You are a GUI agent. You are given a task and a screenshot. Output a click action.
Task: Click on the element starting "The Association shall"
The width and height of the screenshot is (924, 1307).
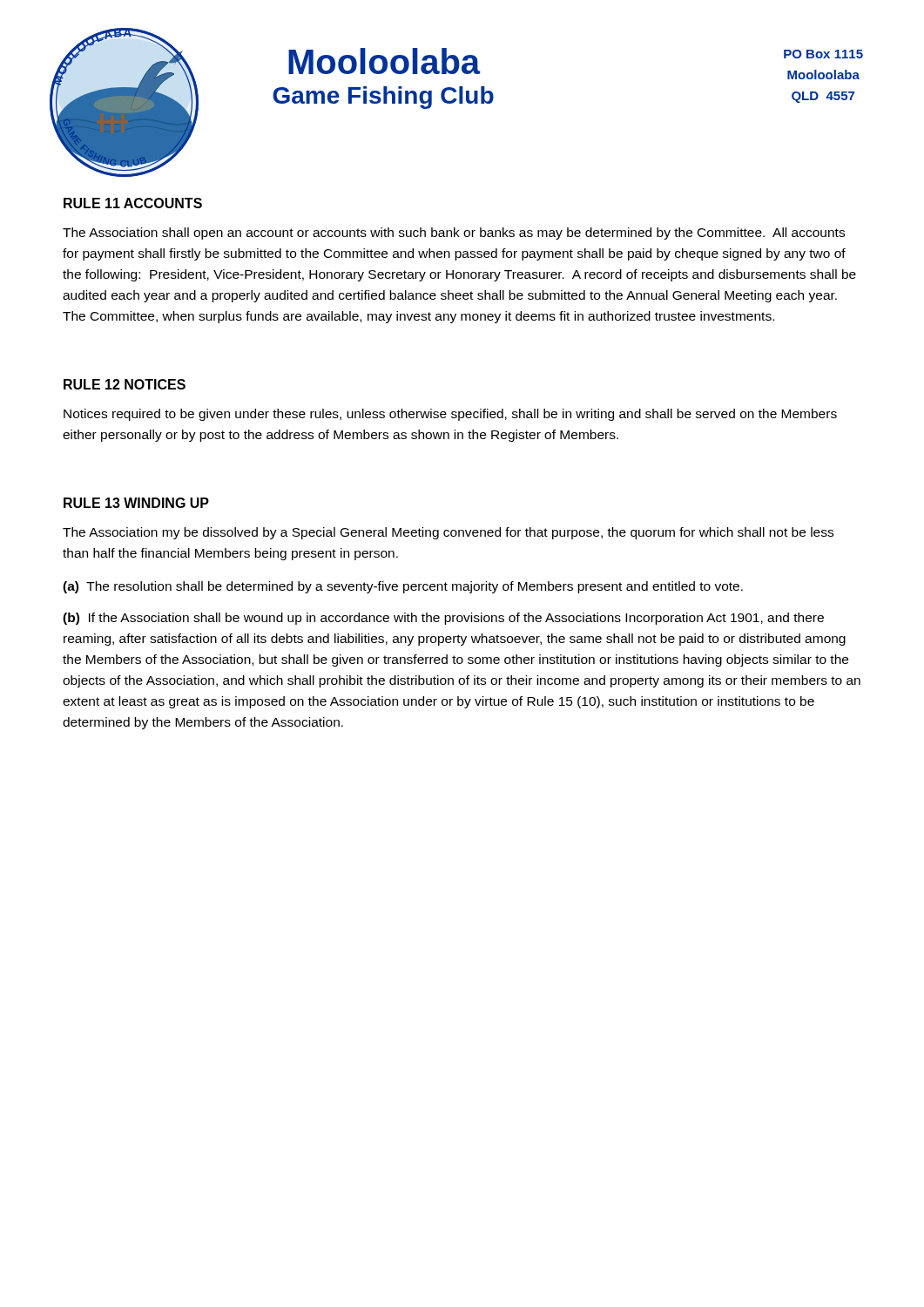coord(460,274)
